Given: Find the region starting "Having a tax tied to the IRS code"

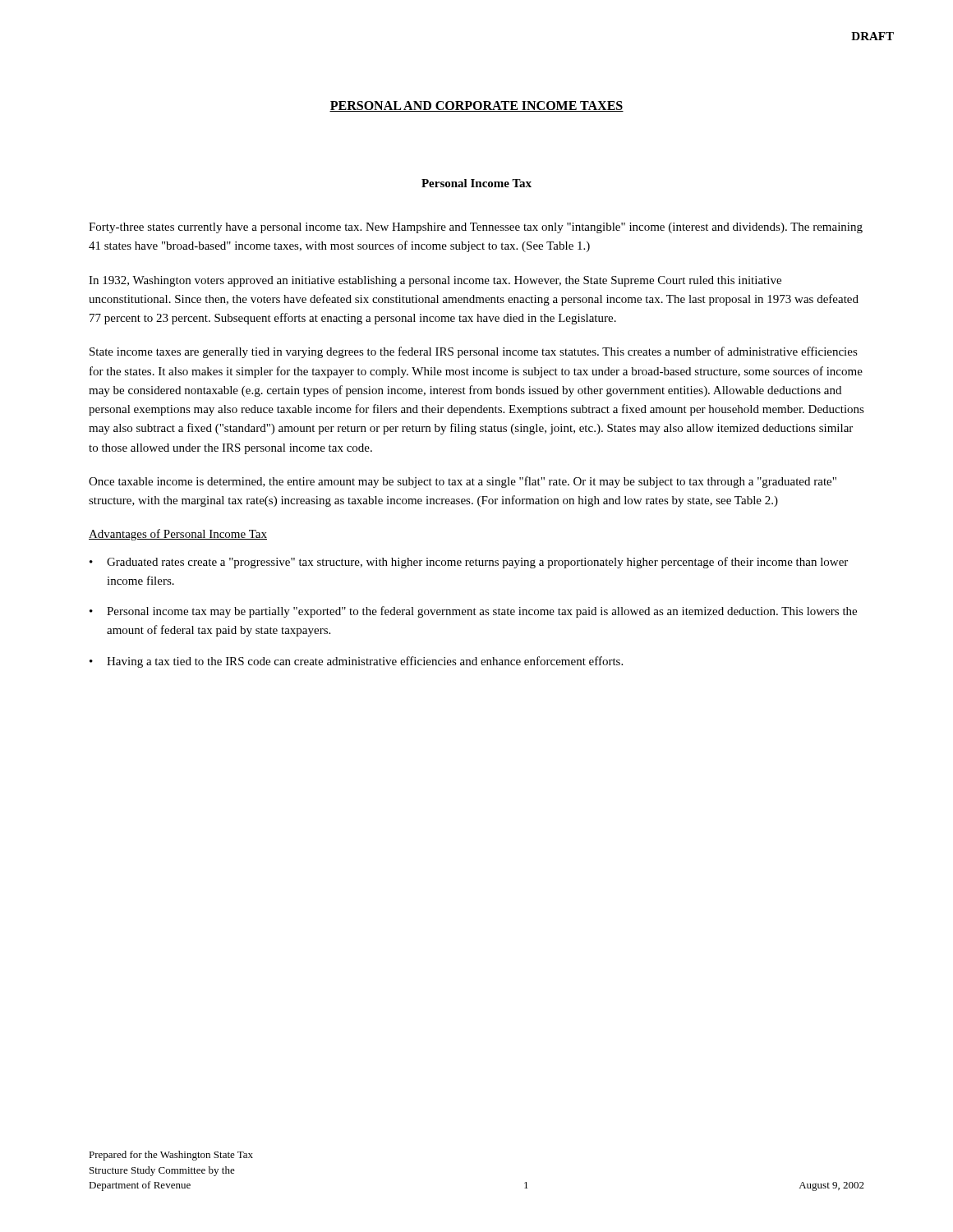Looking at the screenshot, I should click(365, 661).
